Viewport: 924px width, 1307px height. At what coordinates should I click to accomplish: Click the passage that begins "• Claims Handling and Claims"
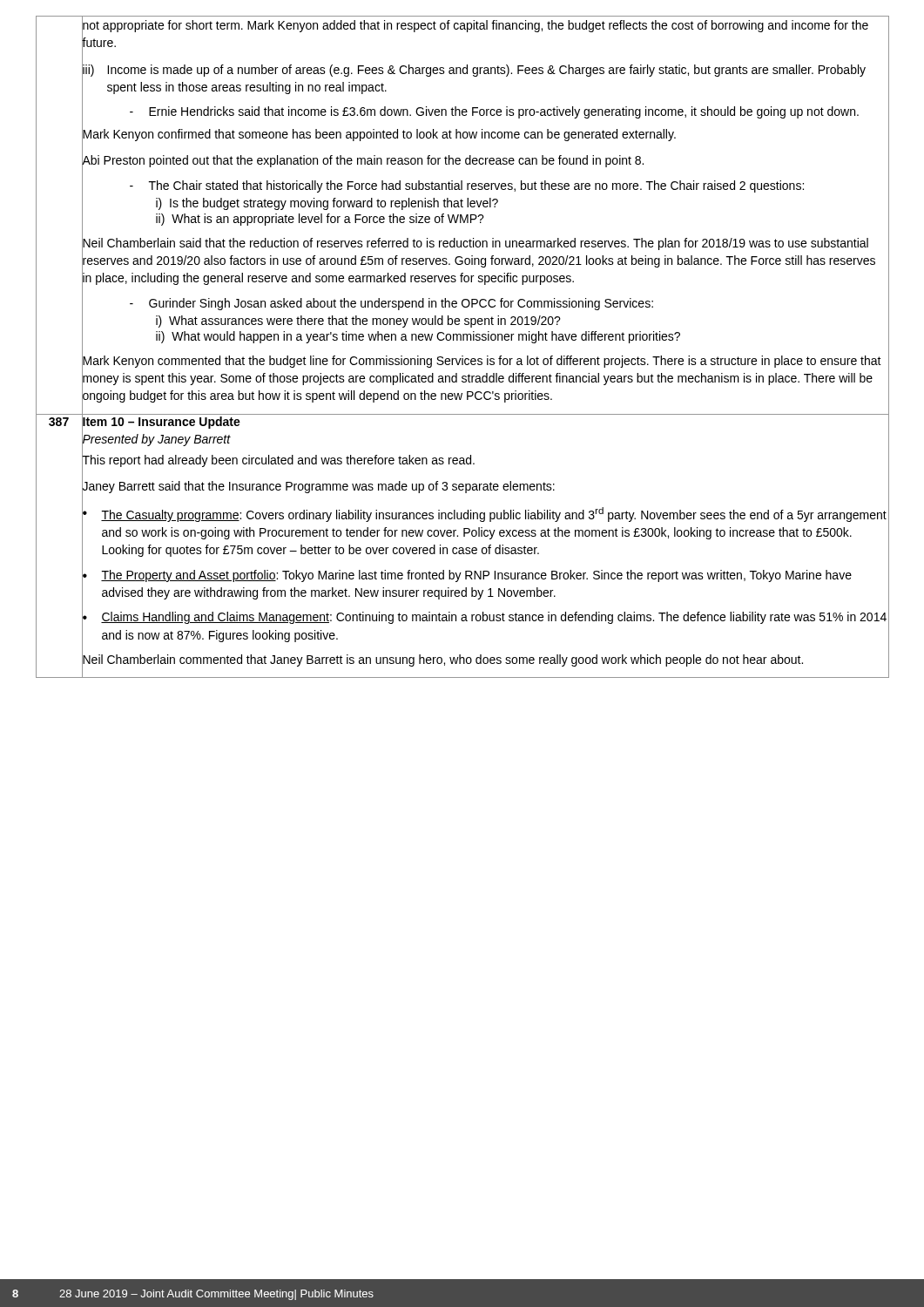click(x=485, y=626)
